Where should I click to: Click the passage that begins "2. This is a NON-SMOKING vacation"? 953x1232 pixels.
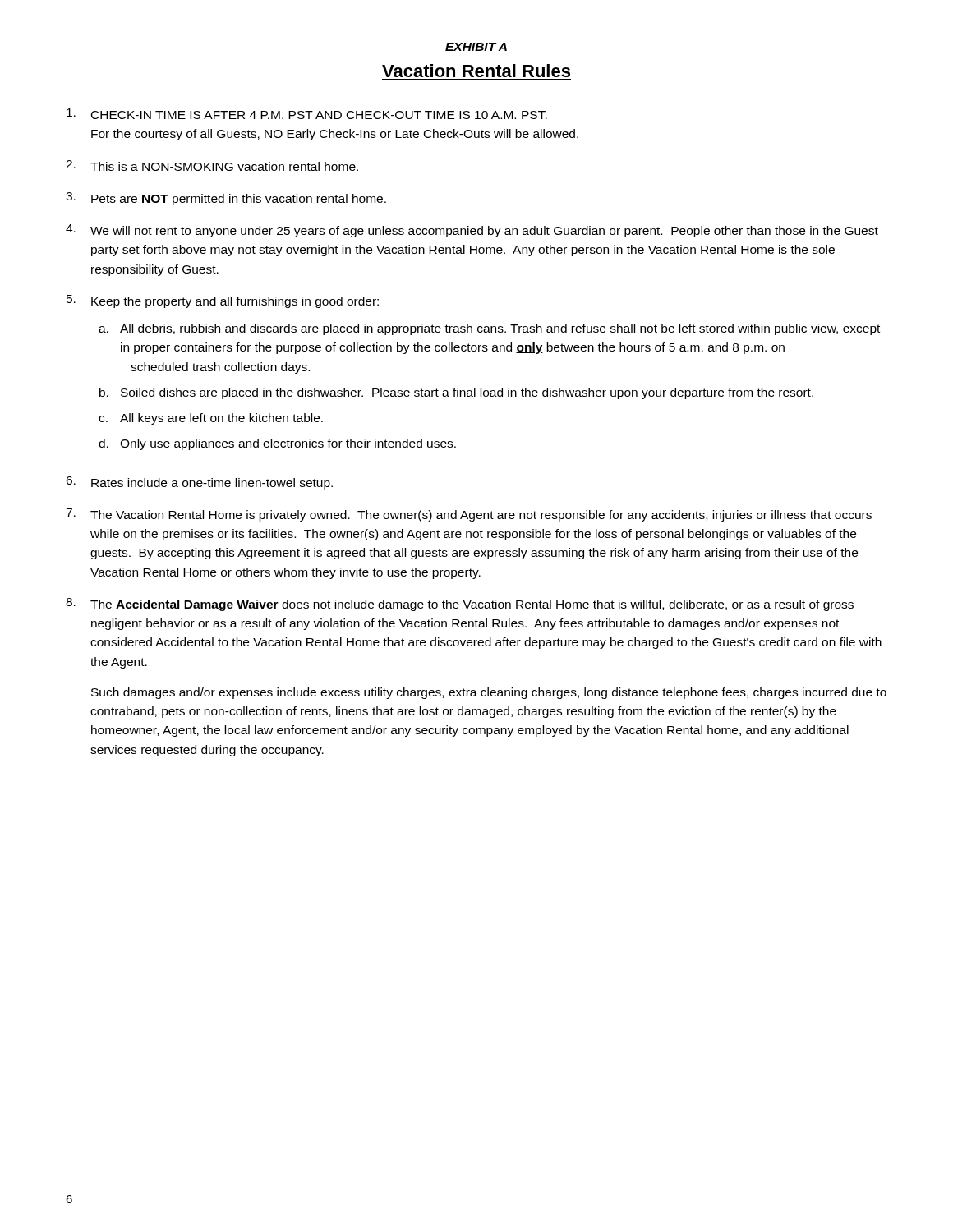(212, 165)
